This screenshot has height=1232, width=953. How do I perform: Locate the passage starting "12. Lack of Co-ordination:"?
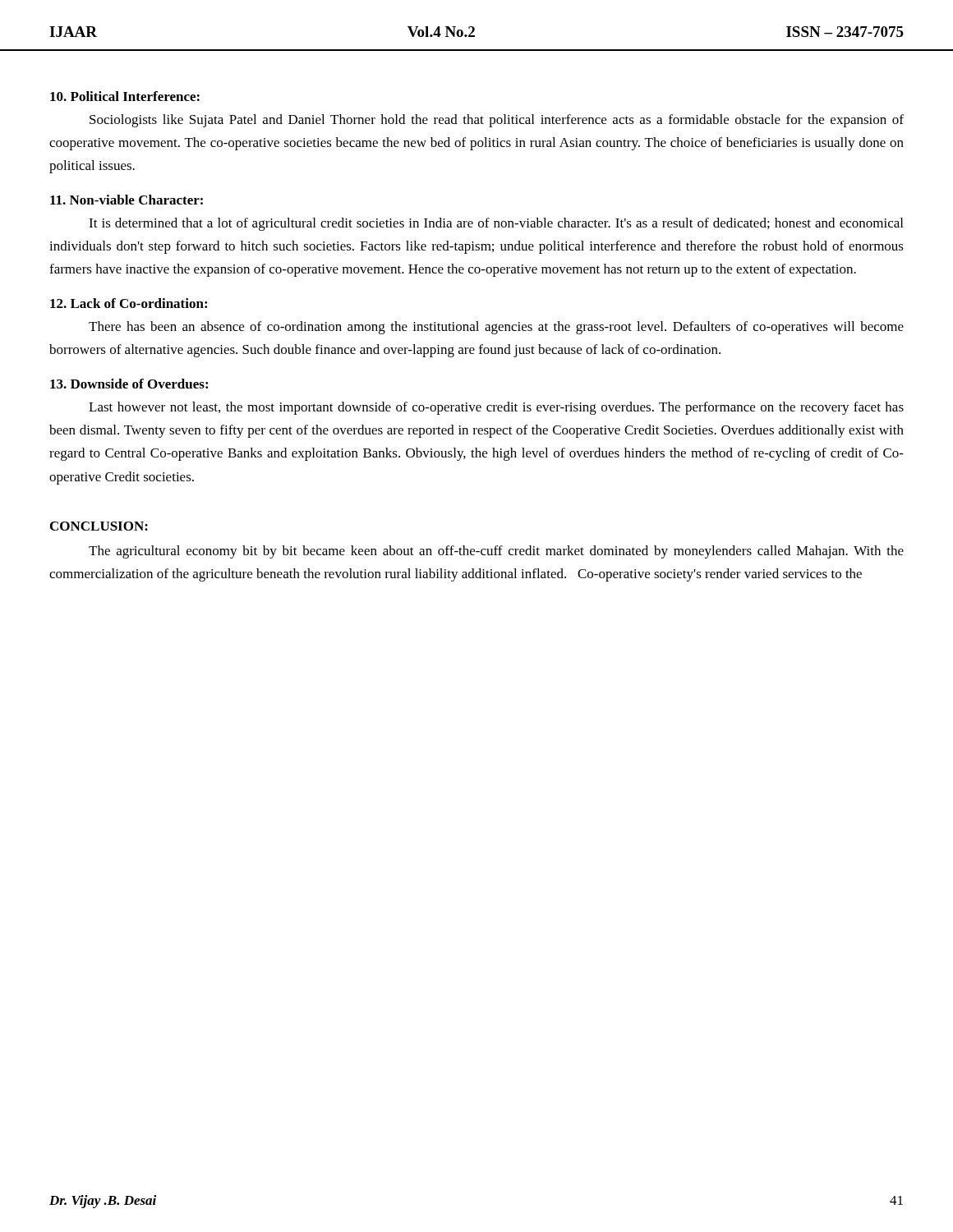(x=129, y=304)
